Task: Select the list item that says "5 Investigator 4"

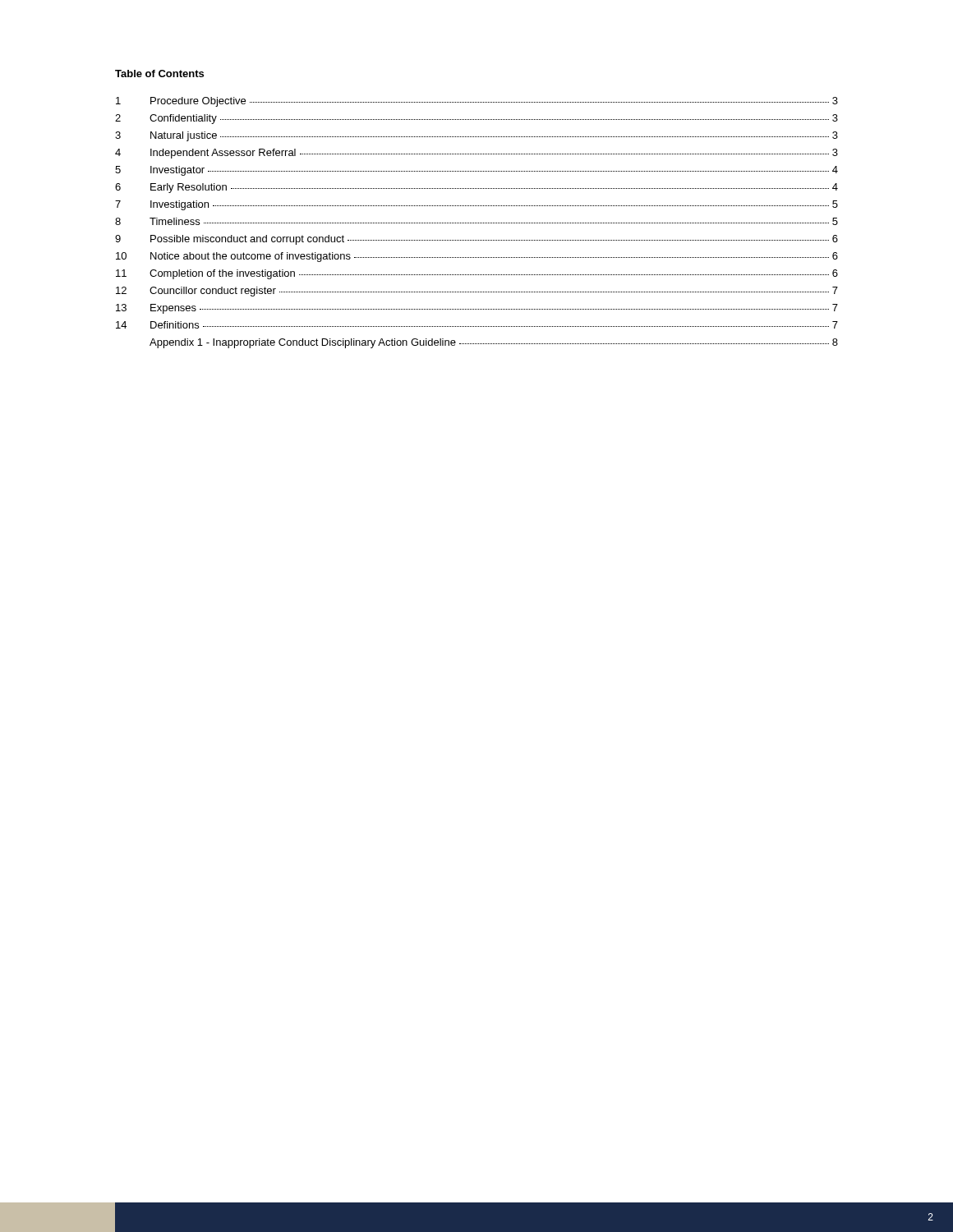Action: coord(476,170)
